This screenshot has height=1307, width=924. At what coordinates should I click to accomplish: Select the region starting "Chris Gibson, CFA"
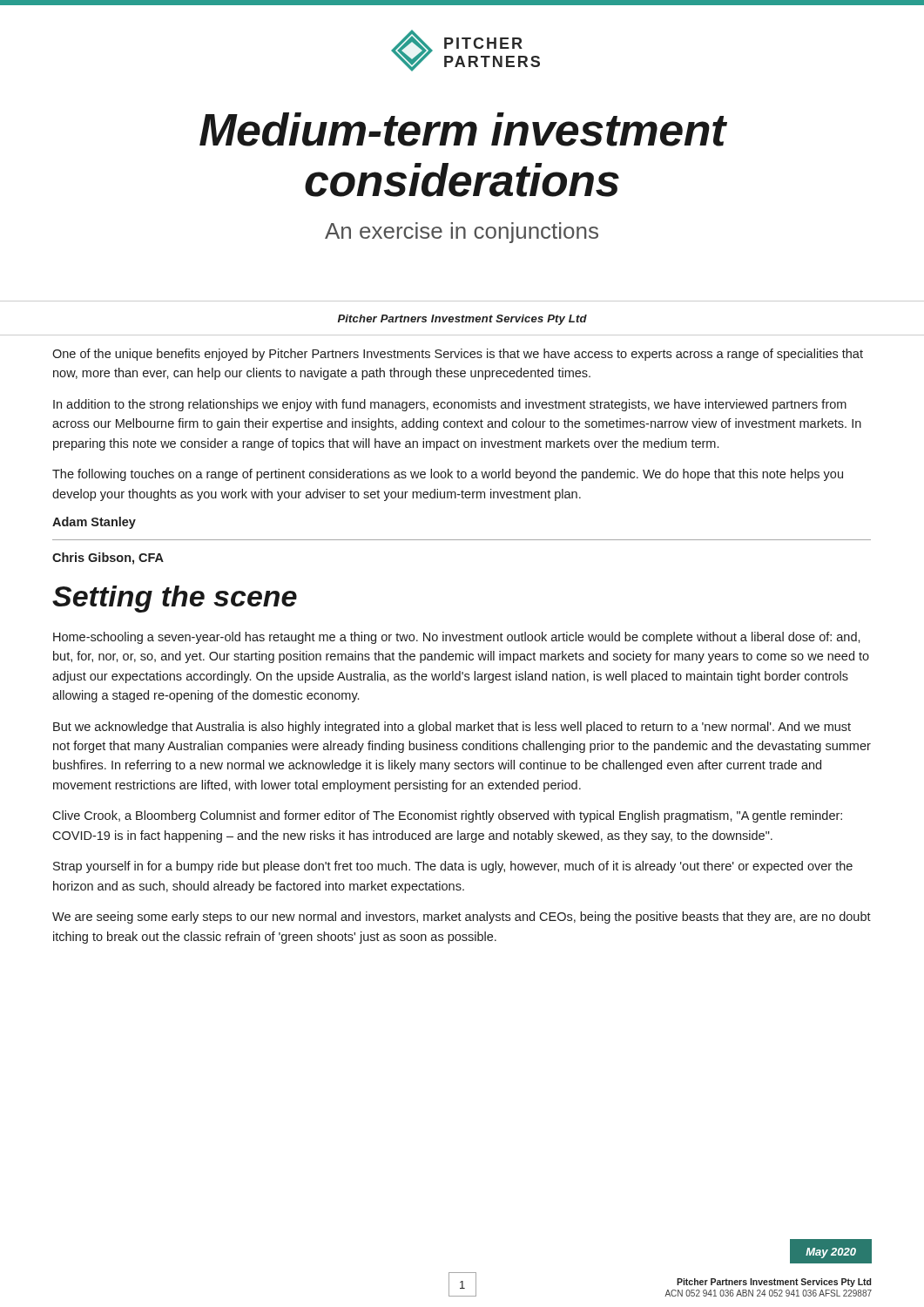(108, 558)
